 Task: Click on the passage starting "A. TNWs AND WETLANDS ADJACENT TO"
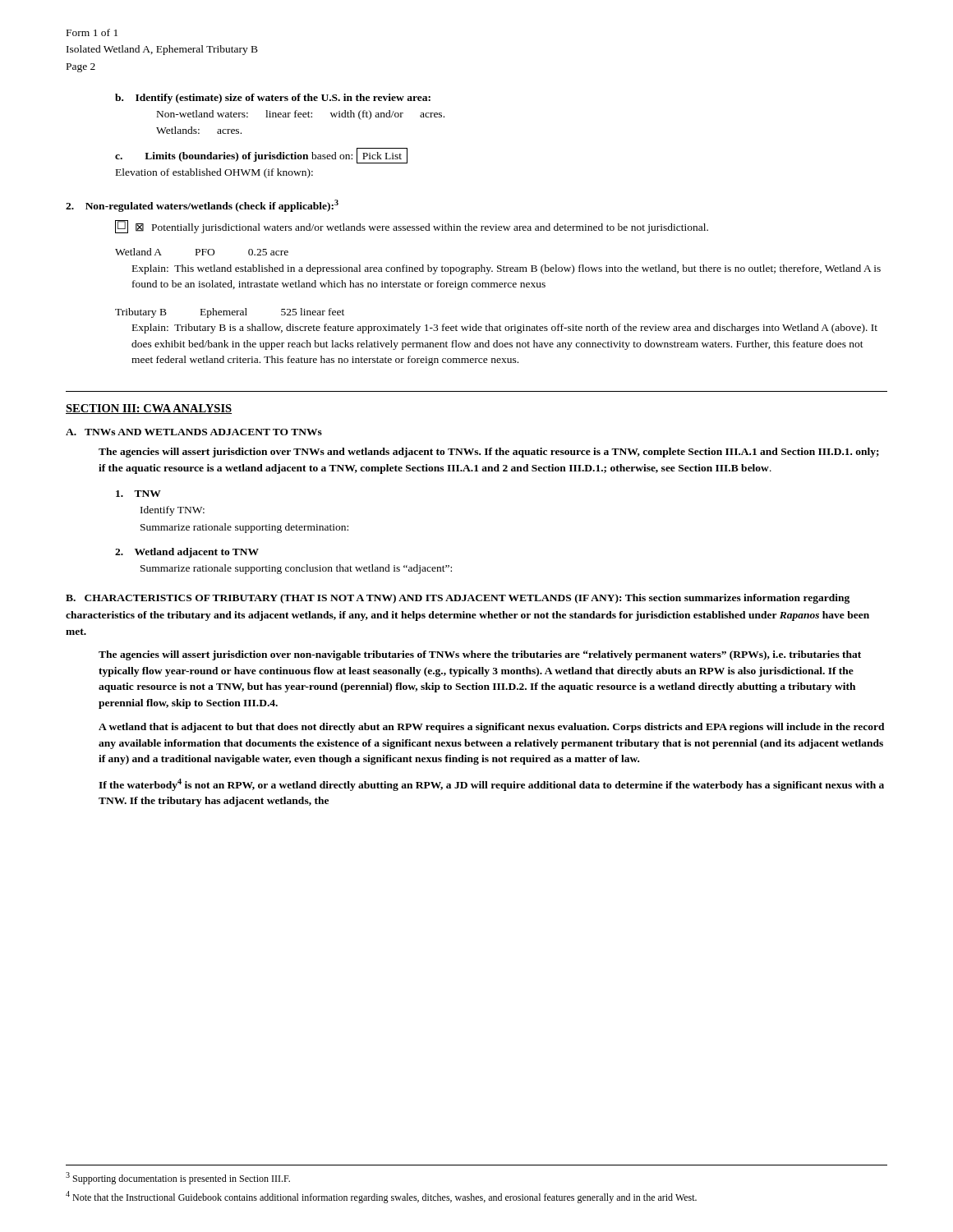coord(194,432)
